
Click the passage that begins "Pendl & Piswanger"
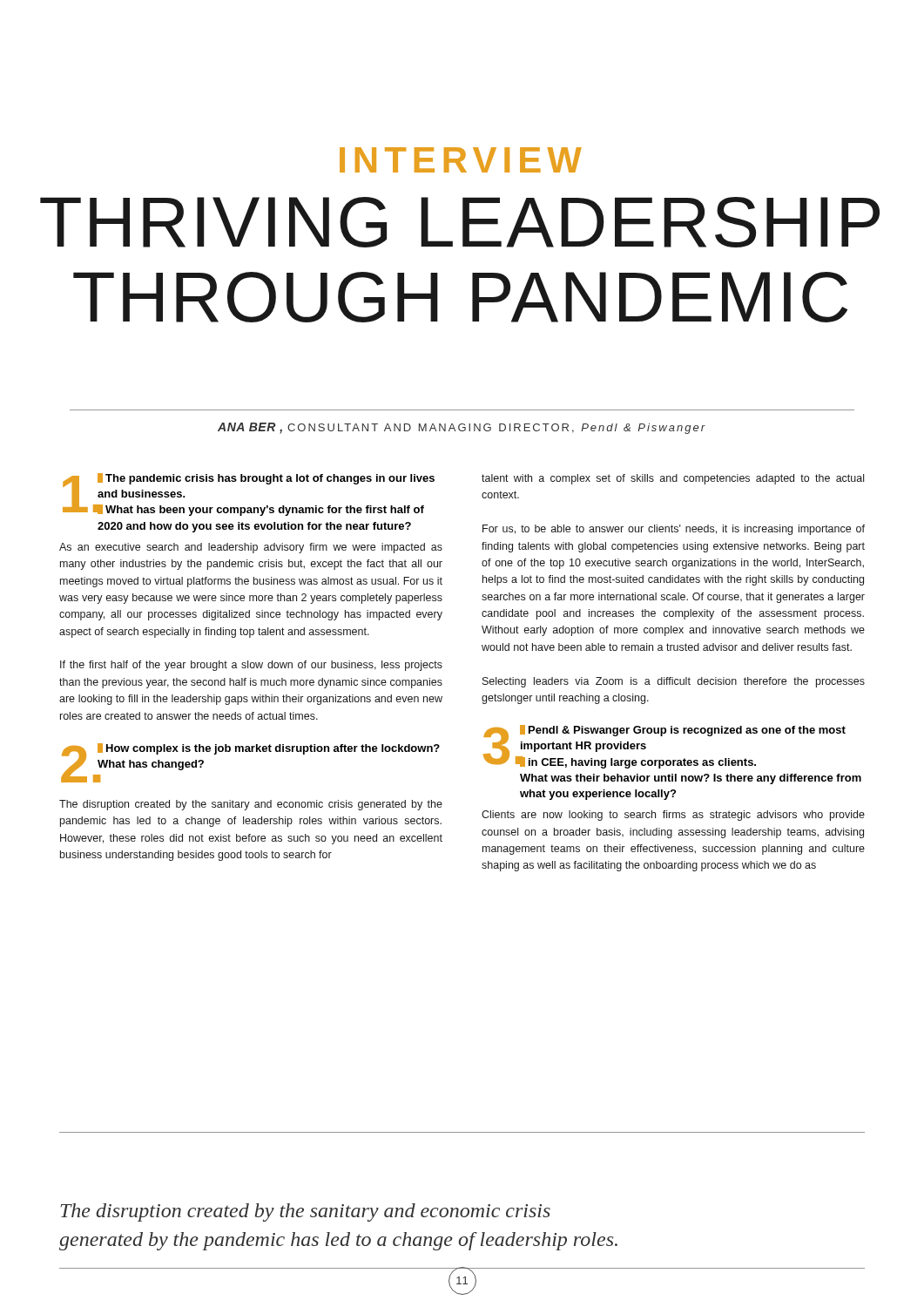point(673,799)
